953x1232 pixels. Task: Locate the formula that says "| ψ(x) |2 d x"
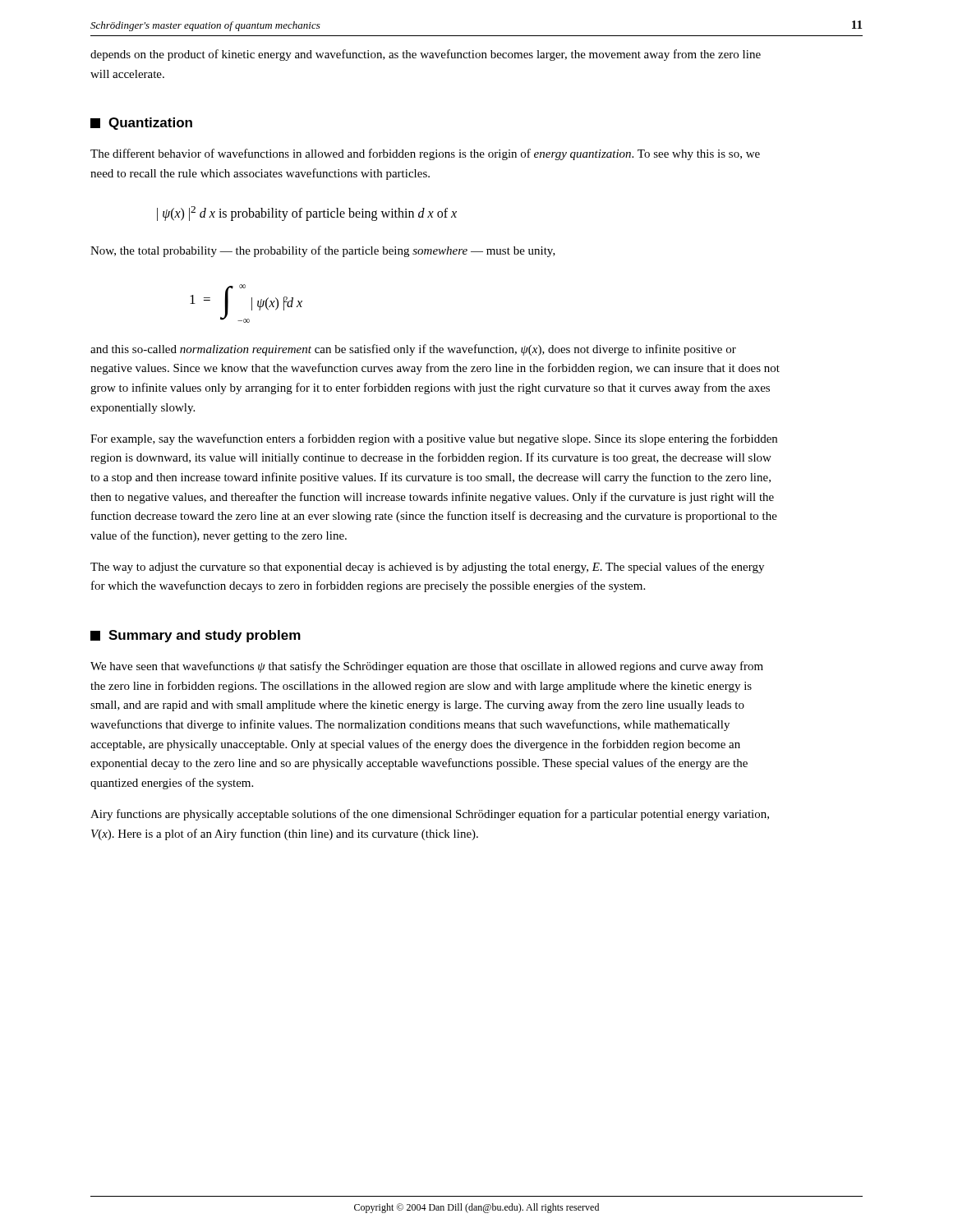[306, 211]
